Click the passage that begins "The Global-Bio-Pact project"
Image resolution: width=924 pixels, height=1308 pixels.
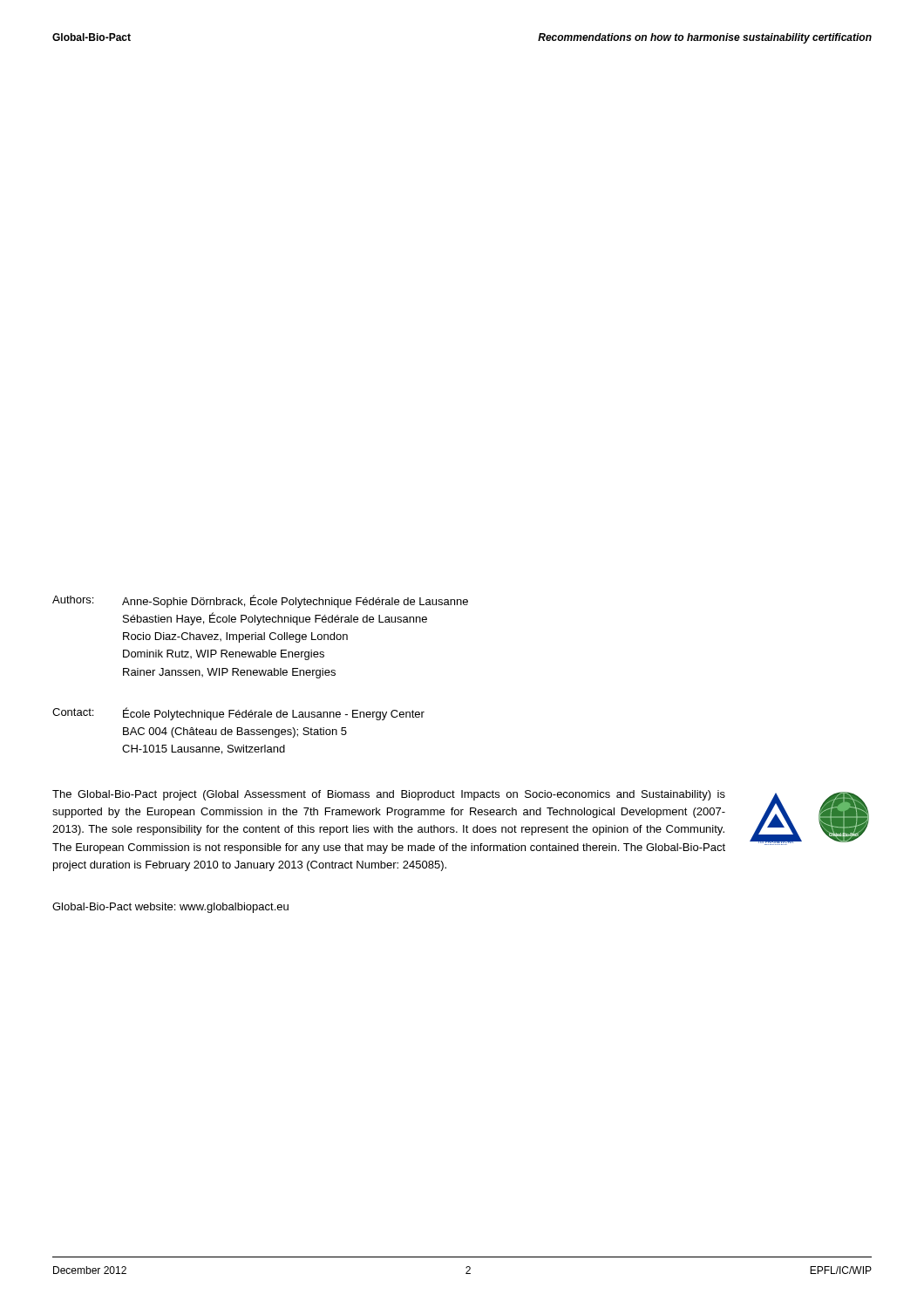coord(389,829)
